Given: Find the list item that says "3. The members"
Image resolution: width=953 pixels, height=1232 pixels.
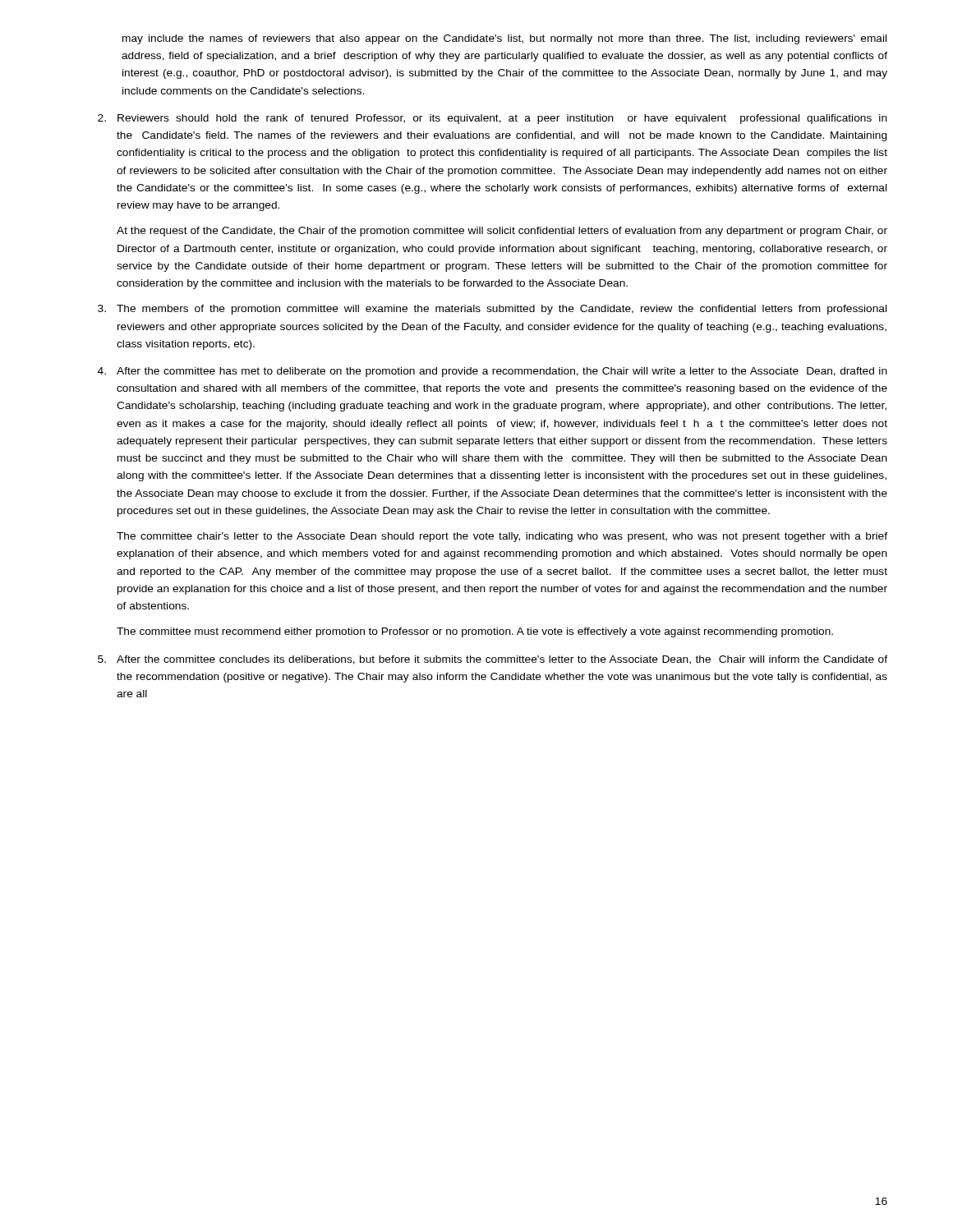Looking at the screenshot, I should (x=485, y=326).
